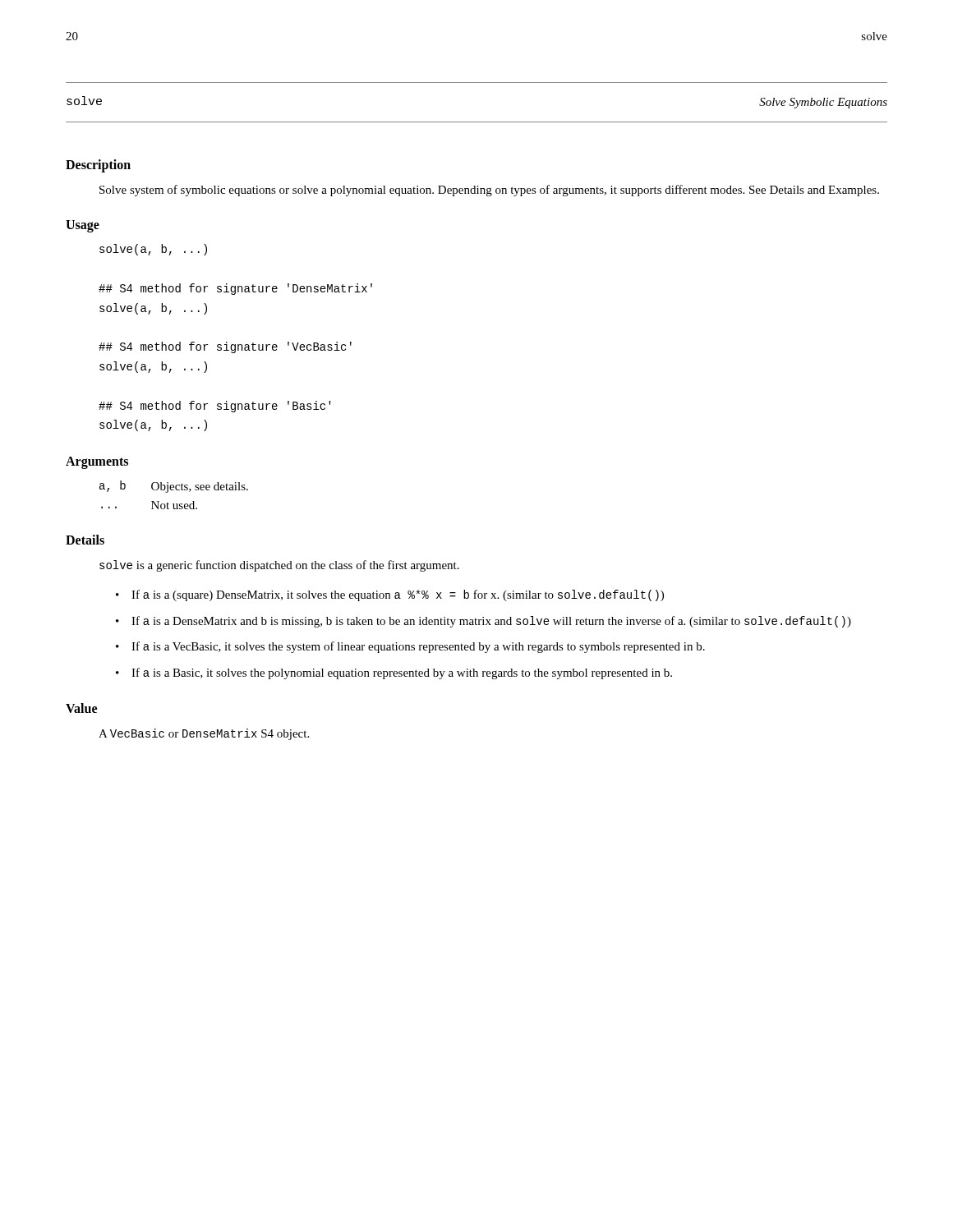Find the text block starting "If a is a Basic, it"
The image size is (953, 1232).
click(x=402, y=673)
